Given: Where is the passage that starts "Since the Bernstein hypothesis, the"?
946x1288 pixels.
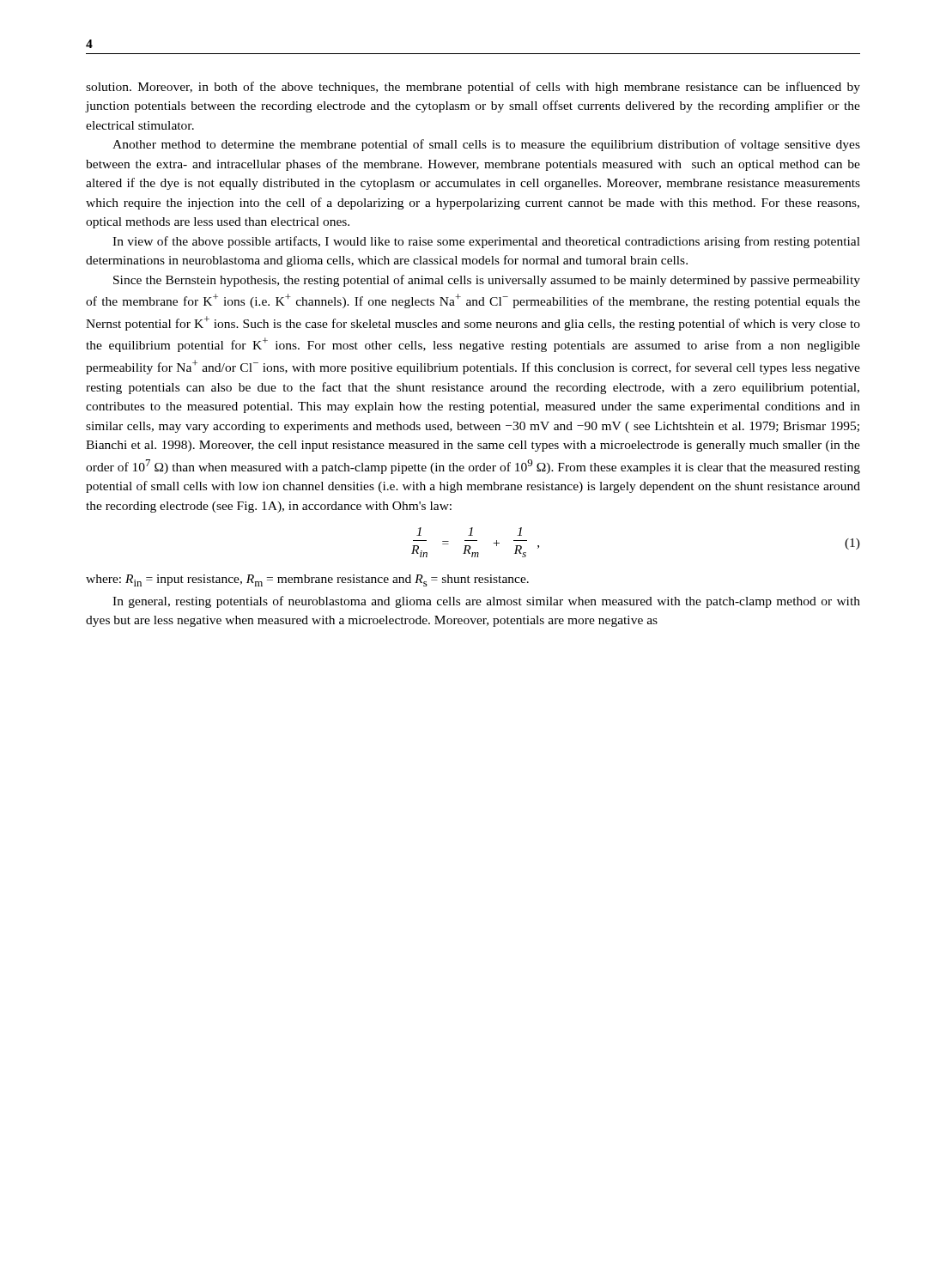Looking at the screenshot, I should pyautogui.click(x=473, y=393).
